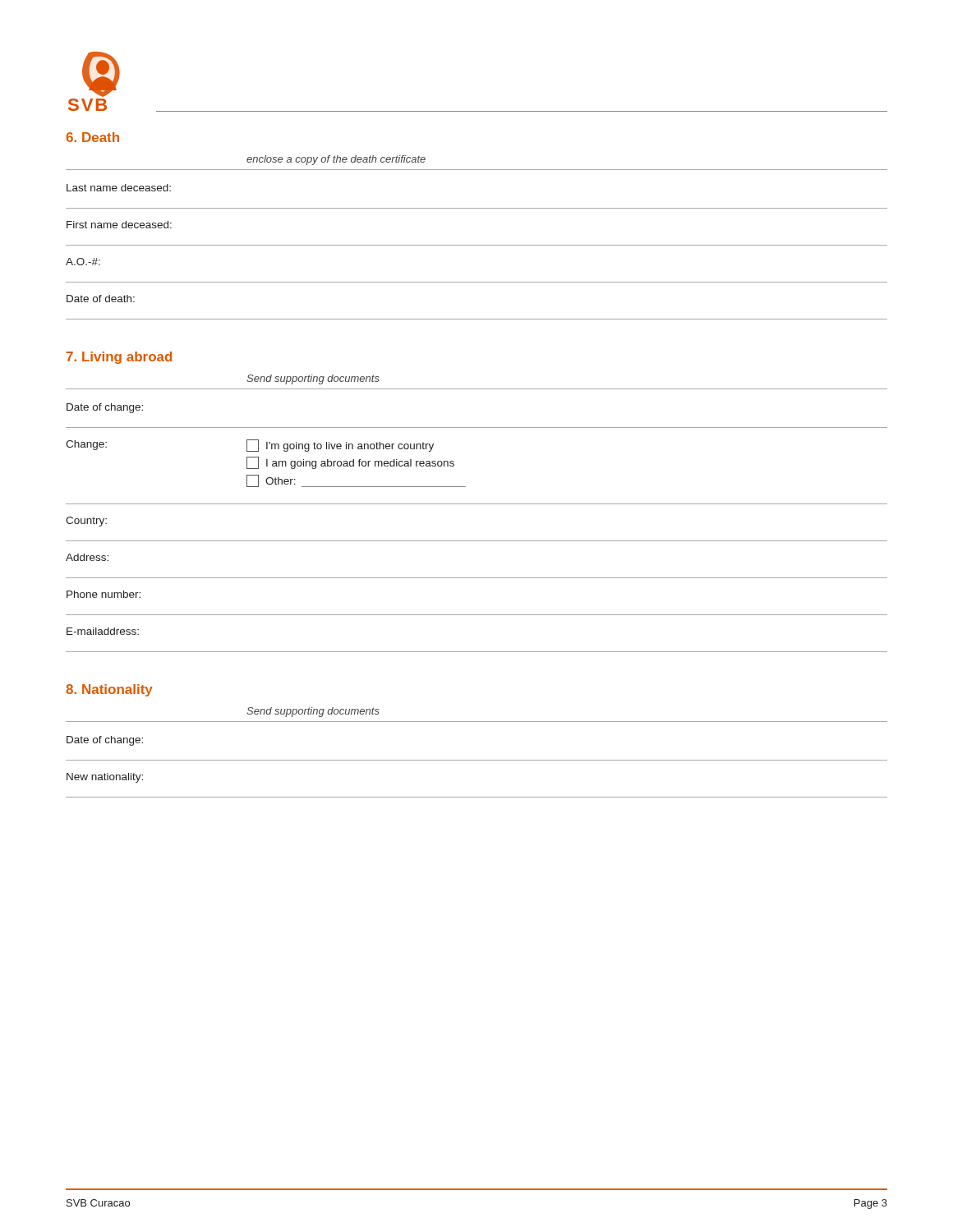Image resolution: width=953 pixels, height=1232 pixels.
Task: Find the list item containing "I am going abroad for medical reasons"
Action: pos(351,463)
